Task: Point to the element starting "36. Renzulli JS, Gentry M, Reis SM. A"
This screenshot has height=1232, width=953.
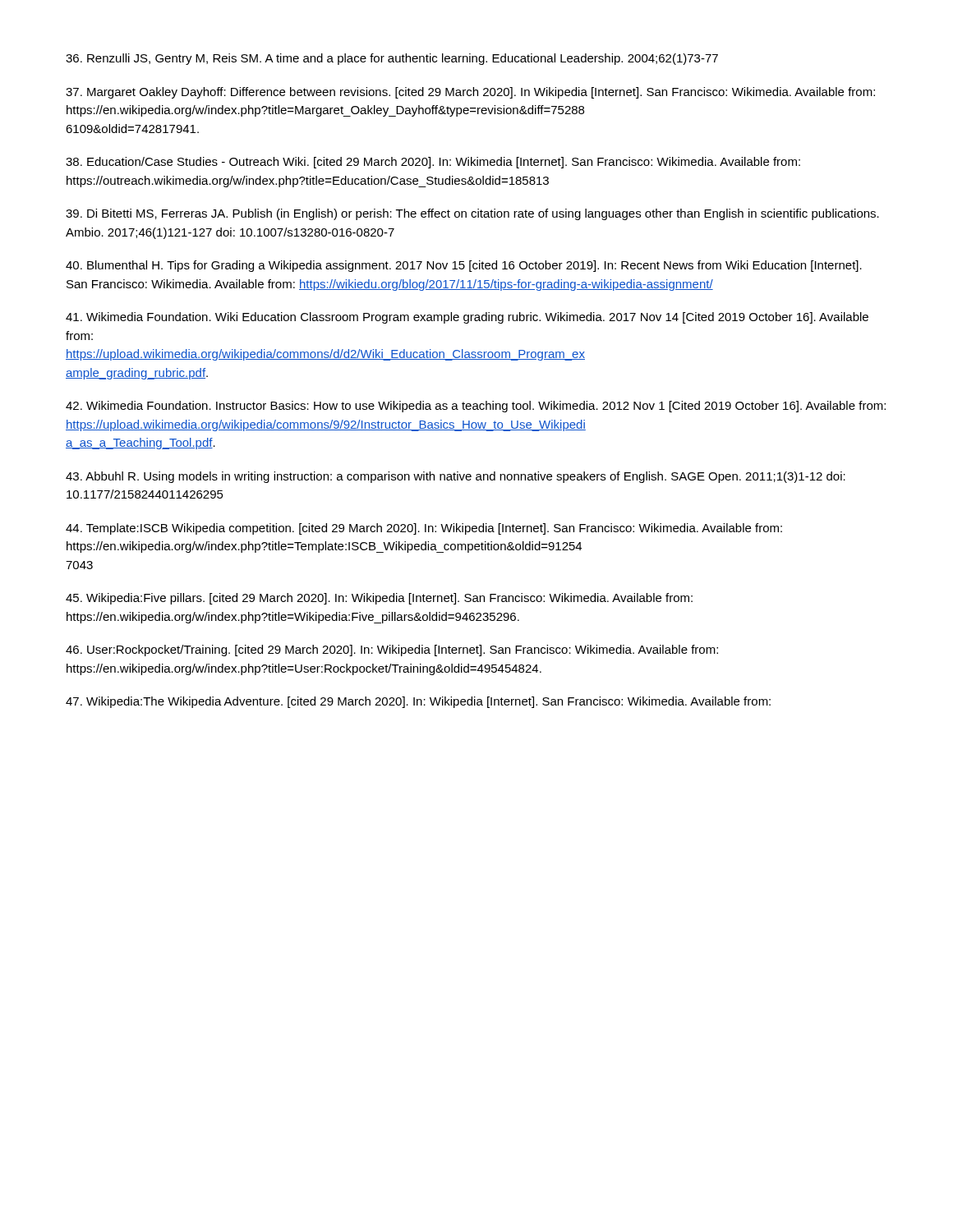Action: coord(392,58)
